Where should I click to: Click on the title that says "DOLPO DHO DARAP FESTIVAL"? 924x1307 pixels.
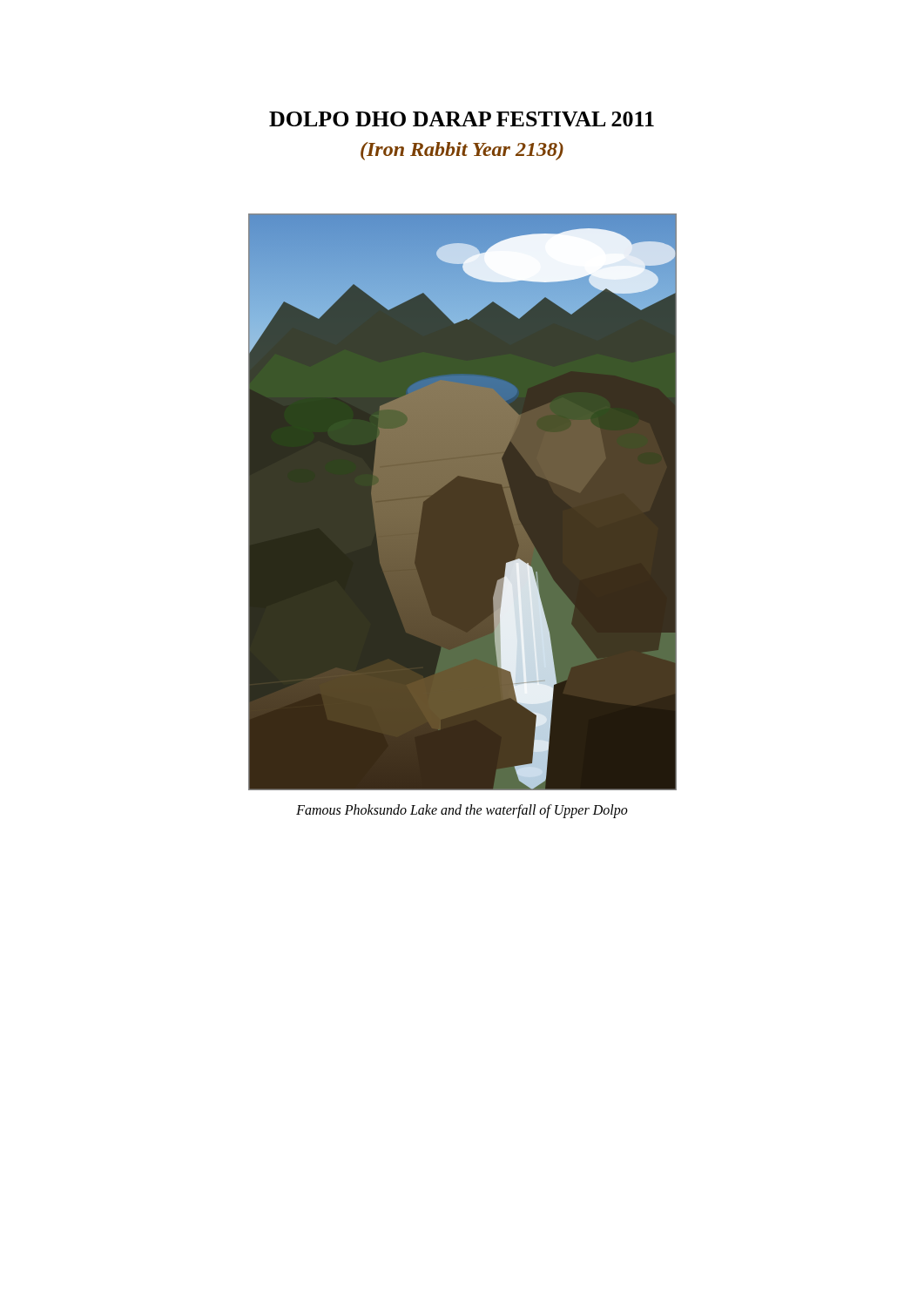[462, 133]
